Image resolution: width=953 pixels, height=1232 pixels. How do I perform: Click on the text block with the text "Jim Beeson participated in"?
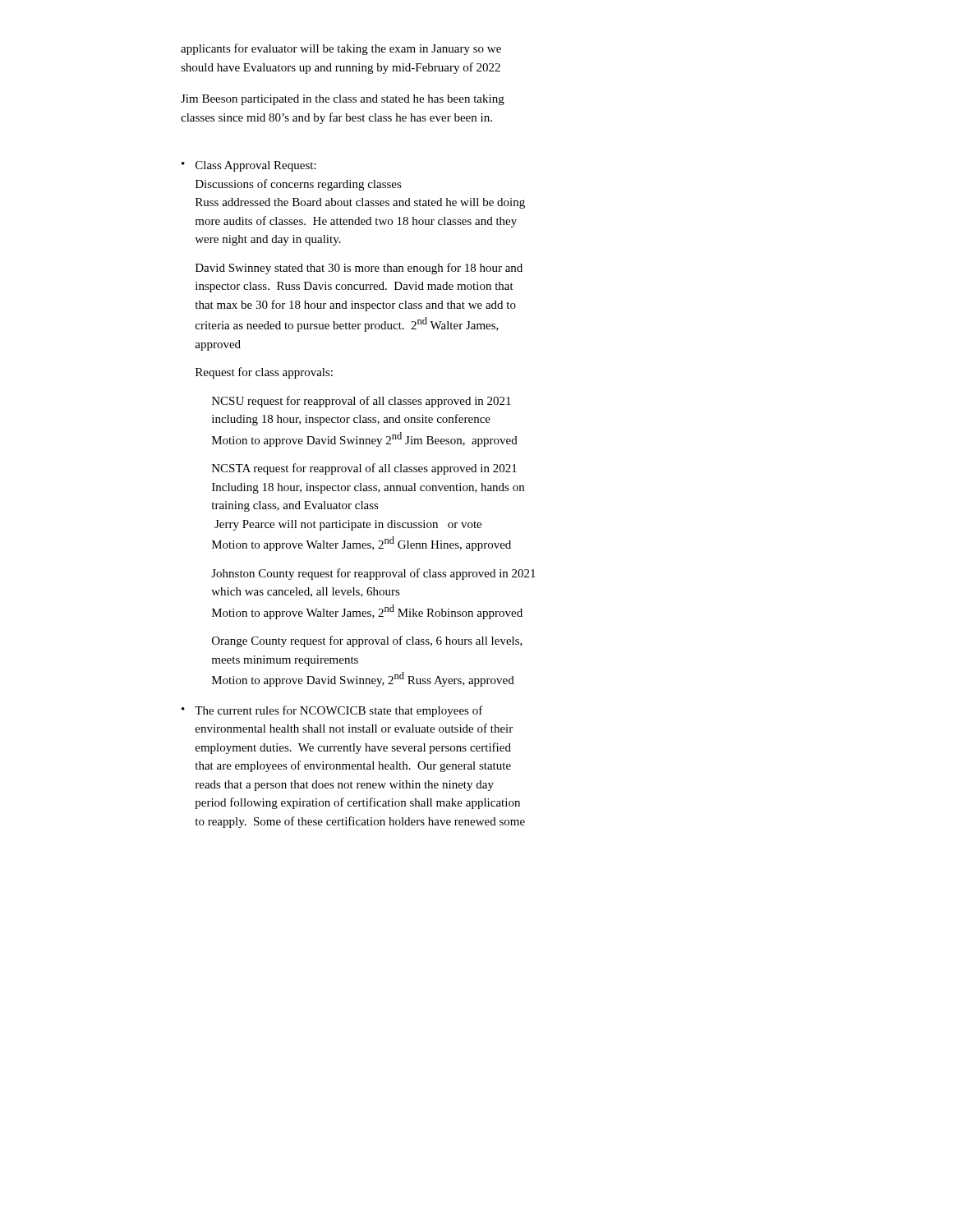342,108
